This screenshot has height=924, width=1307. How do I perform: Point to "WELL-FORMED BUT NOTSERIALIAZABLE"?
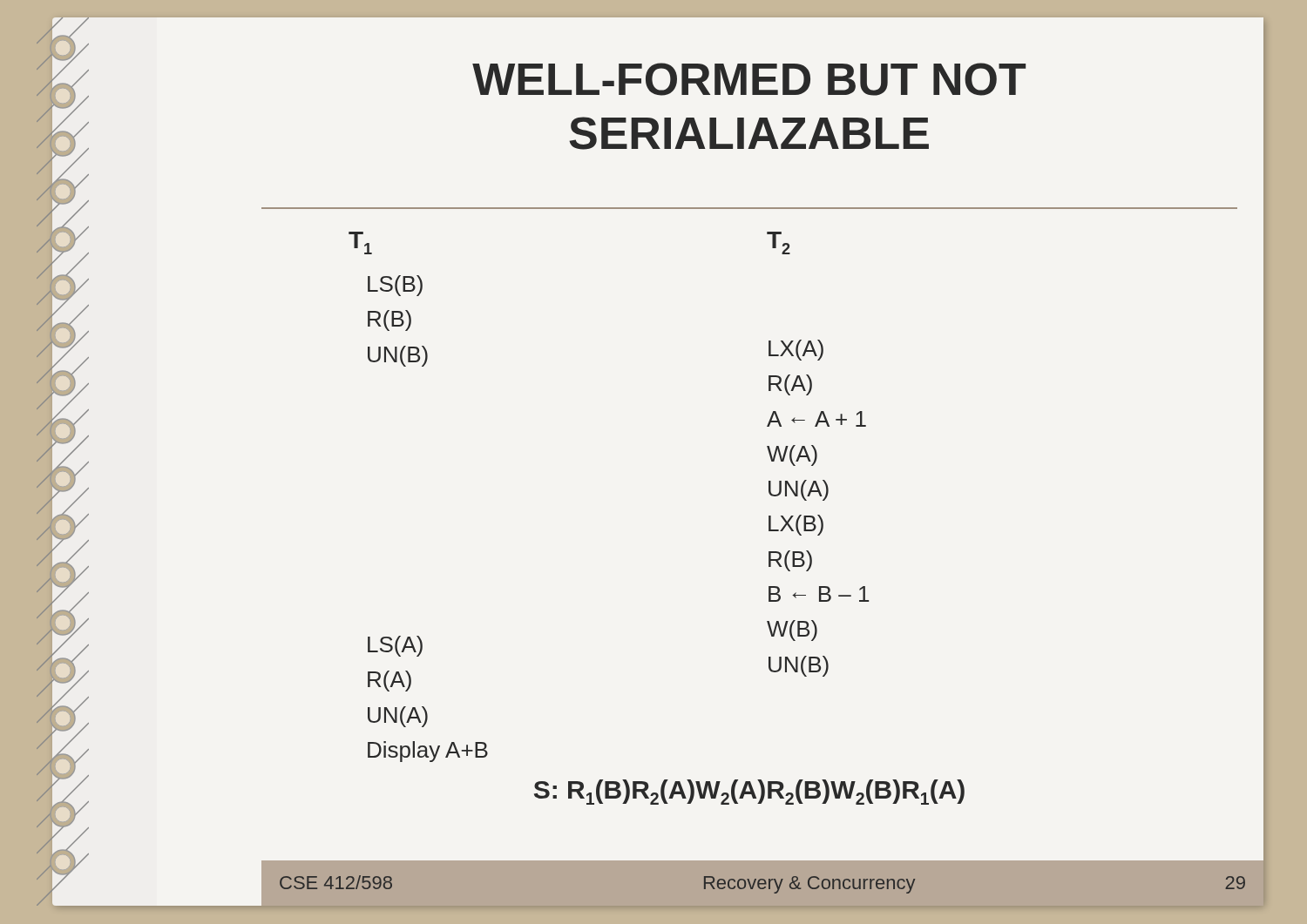tap(749, 107)
